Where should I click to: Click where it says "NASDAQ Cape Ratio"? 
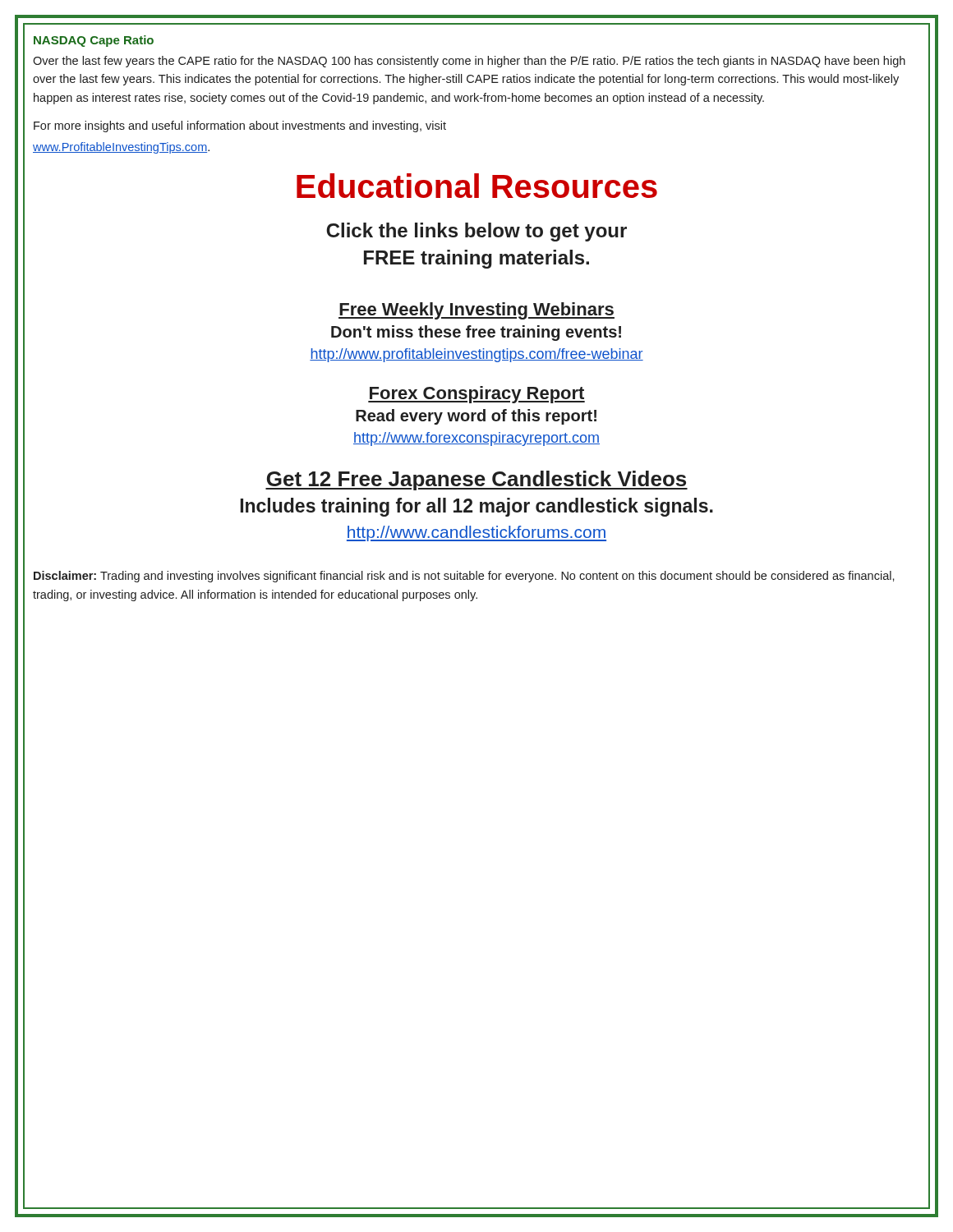[93, 40]
